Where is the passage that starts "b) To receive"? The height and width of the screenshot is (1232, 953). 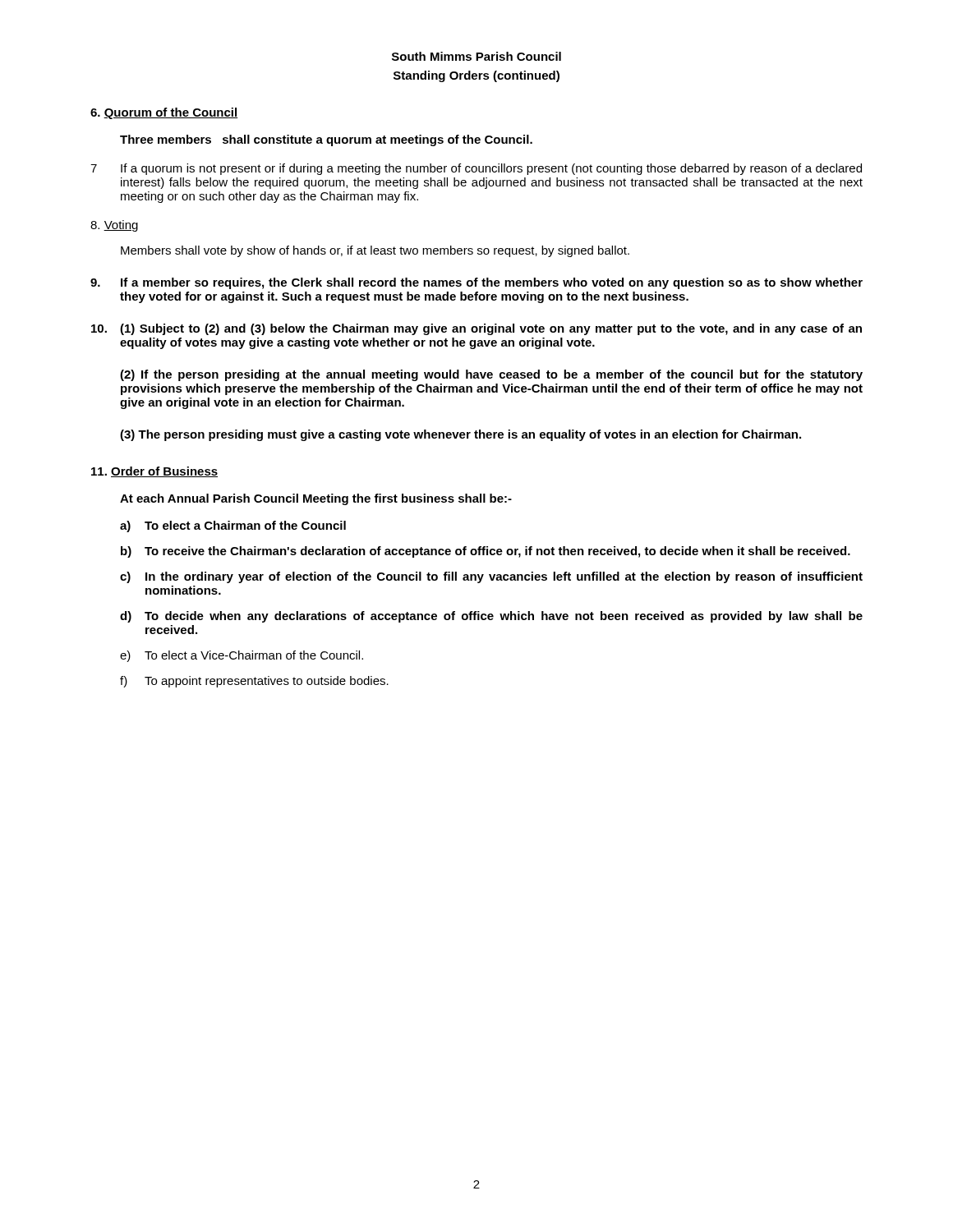click(485, 551)
